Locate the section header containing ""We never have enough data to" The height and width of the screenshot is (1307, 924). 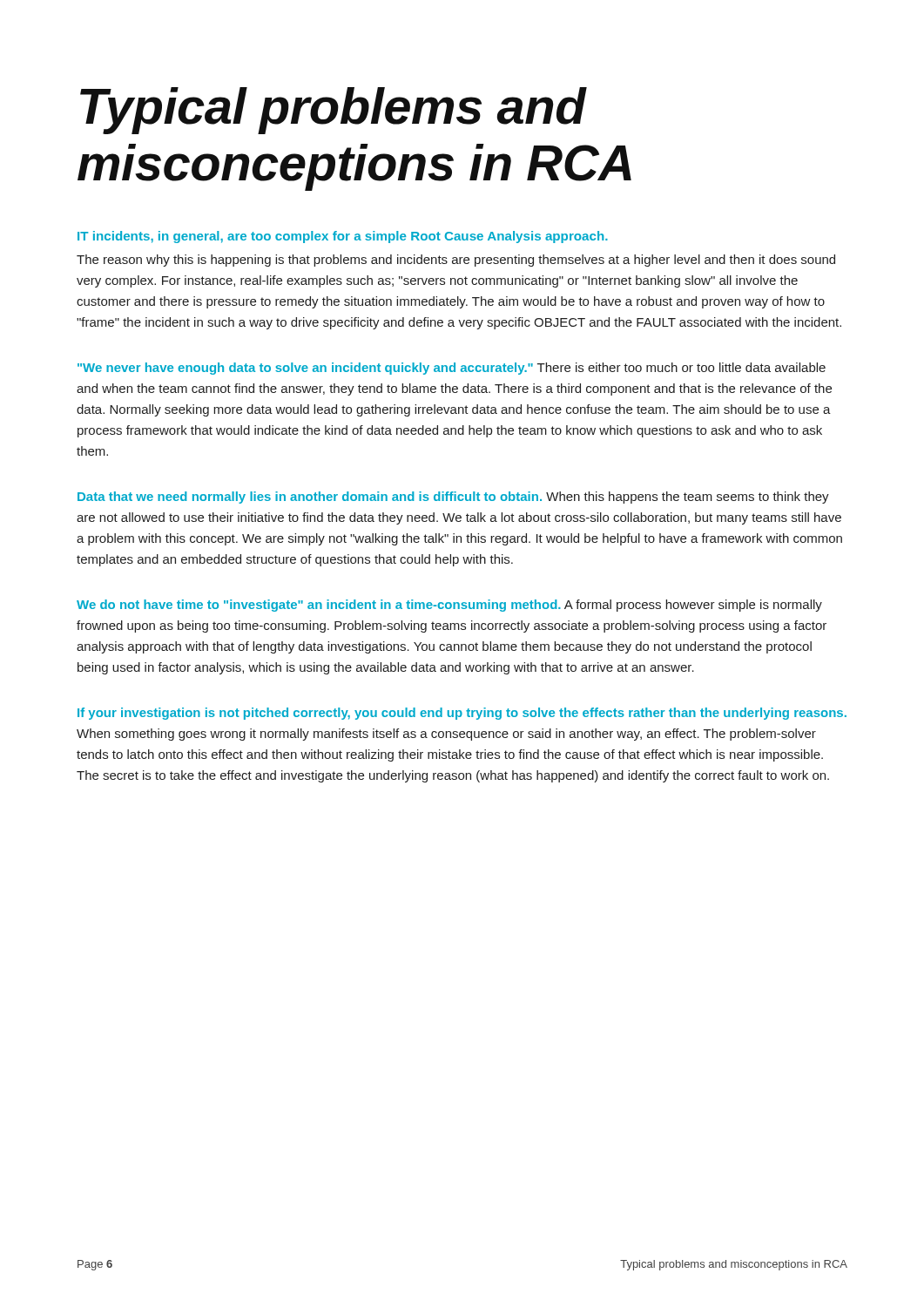(462, 410)
